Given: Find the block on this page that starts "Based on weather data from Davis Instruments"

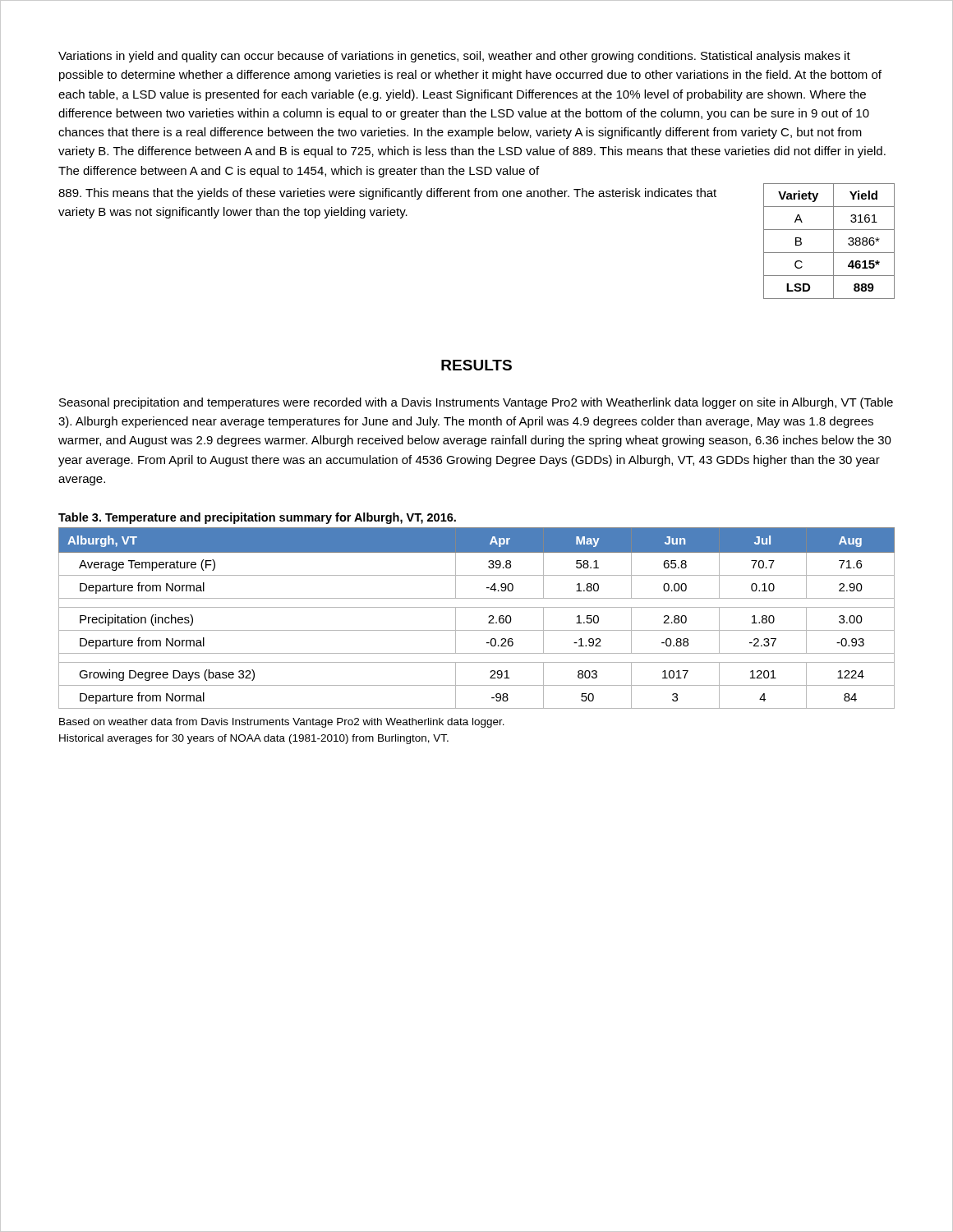Looking at the screenshot, I should click(x=282, y=730).
